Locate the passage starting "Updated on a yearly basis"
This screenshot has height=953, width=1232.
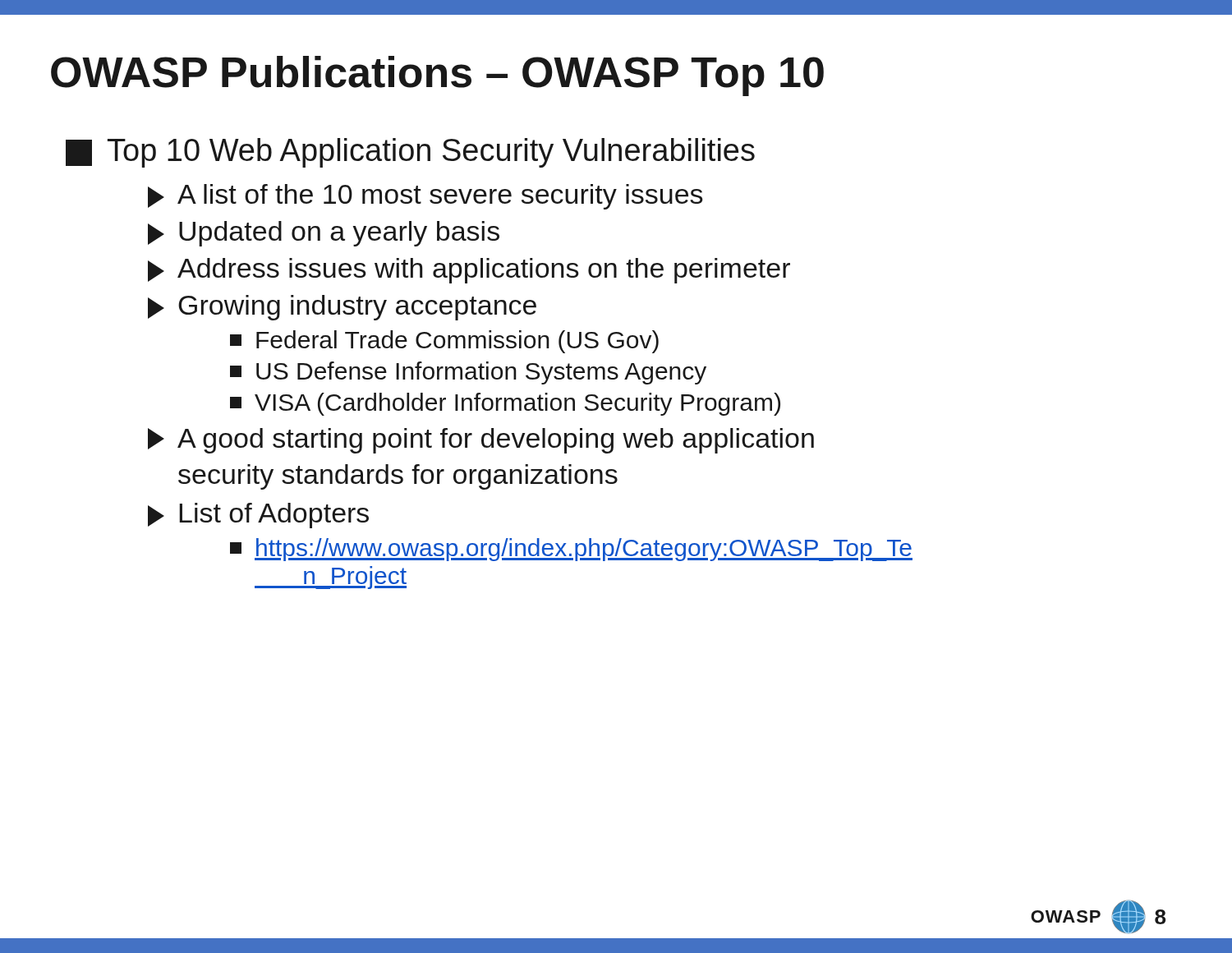324,231
